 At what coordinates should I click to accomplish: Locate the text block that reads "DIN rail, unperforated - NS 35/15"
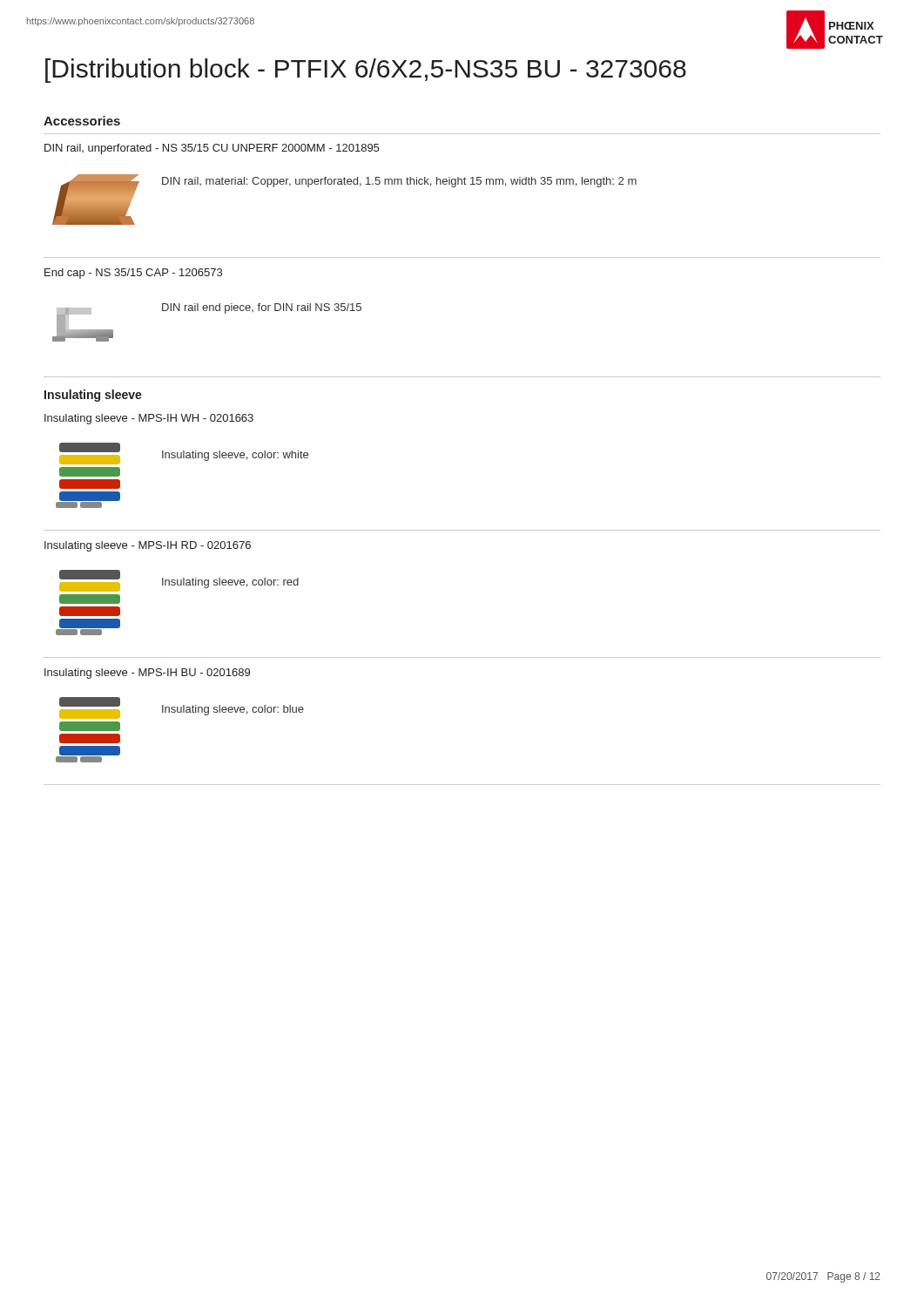click(212, 148)
